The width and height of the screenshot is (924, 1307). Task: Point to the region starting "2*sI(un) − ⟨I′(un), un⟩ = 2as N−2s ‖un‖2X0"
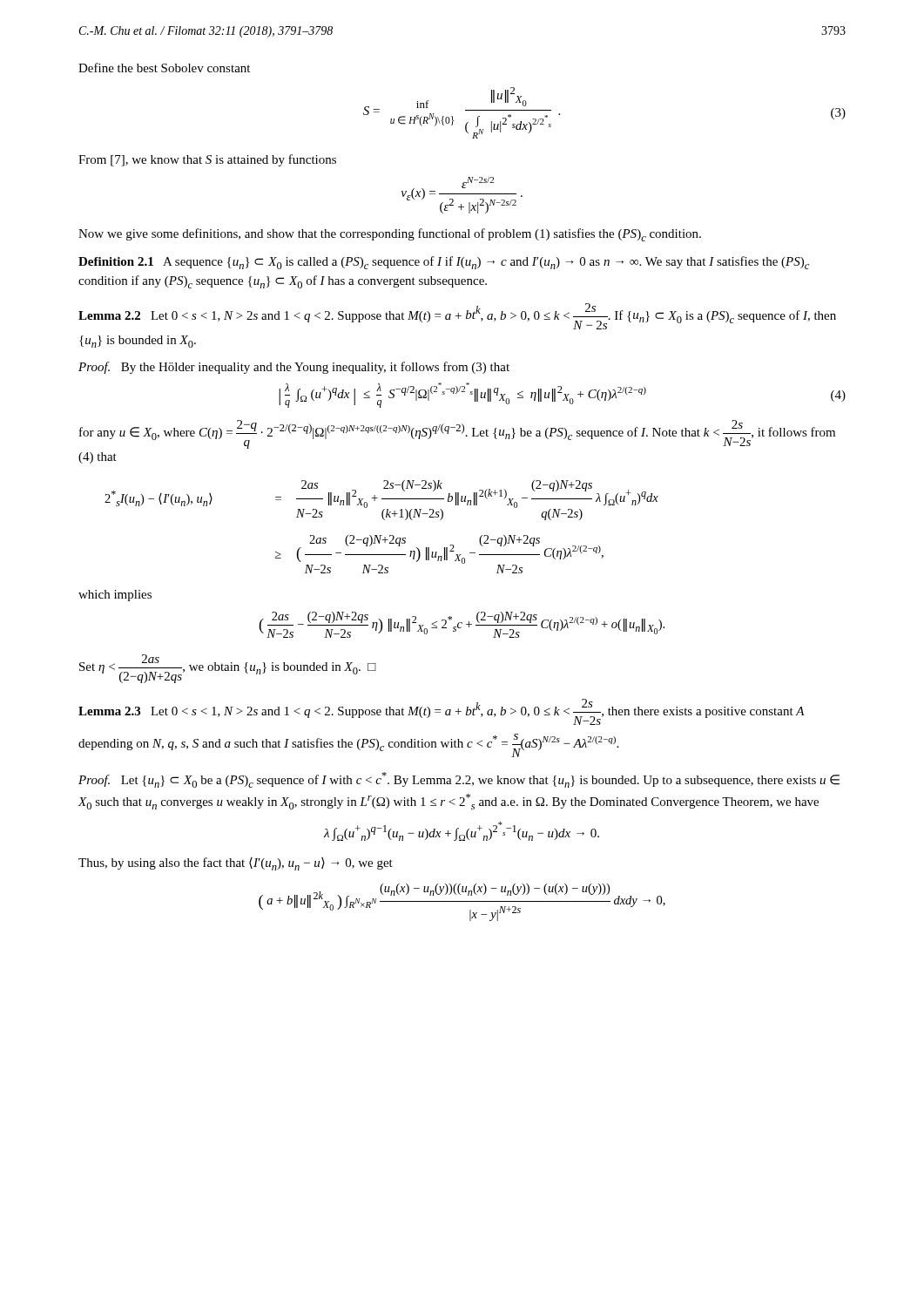[475, 527]
